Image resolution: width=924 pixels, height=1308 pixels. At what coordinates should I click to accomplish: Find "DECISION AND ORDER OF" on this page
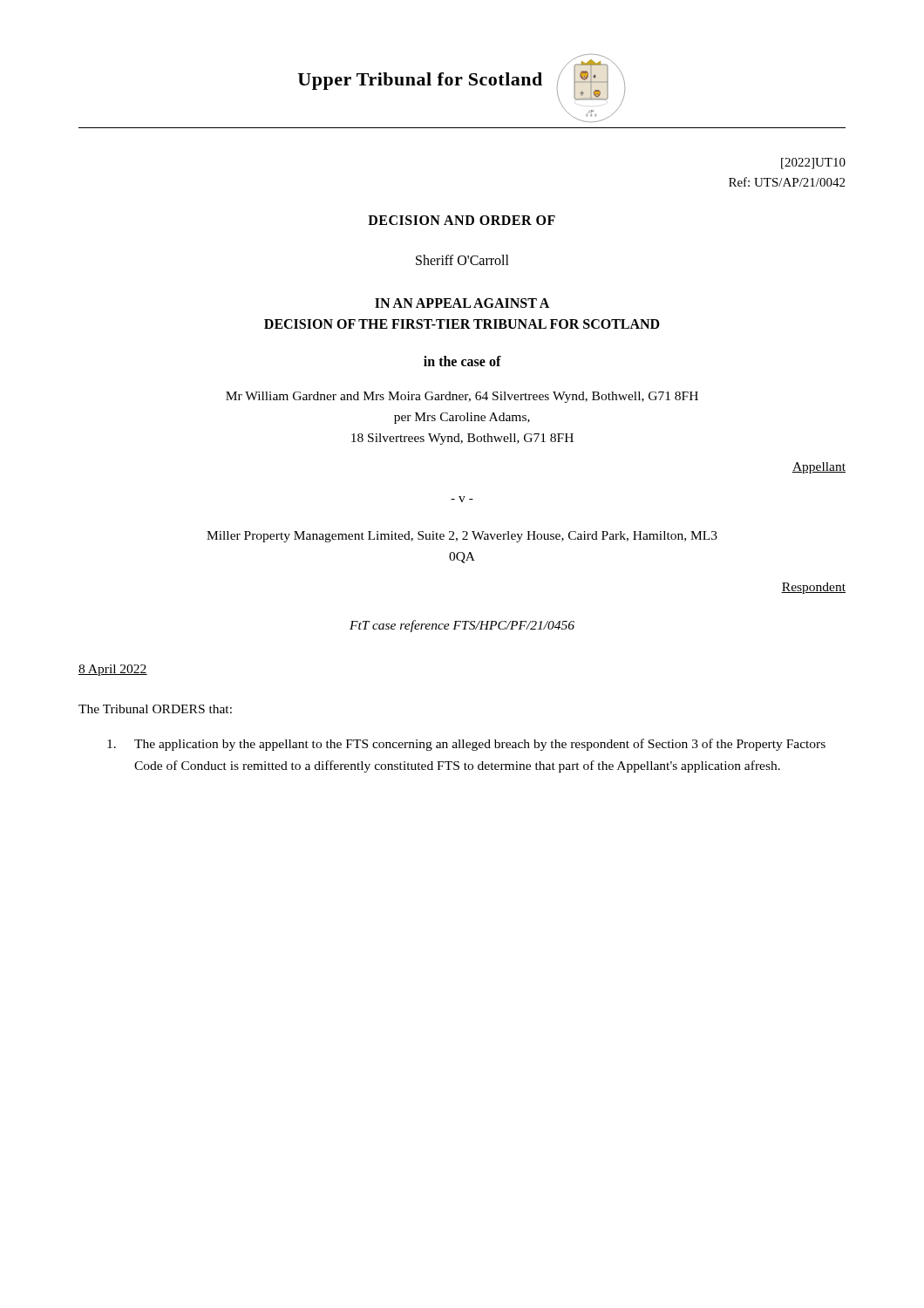pos(462,220)
